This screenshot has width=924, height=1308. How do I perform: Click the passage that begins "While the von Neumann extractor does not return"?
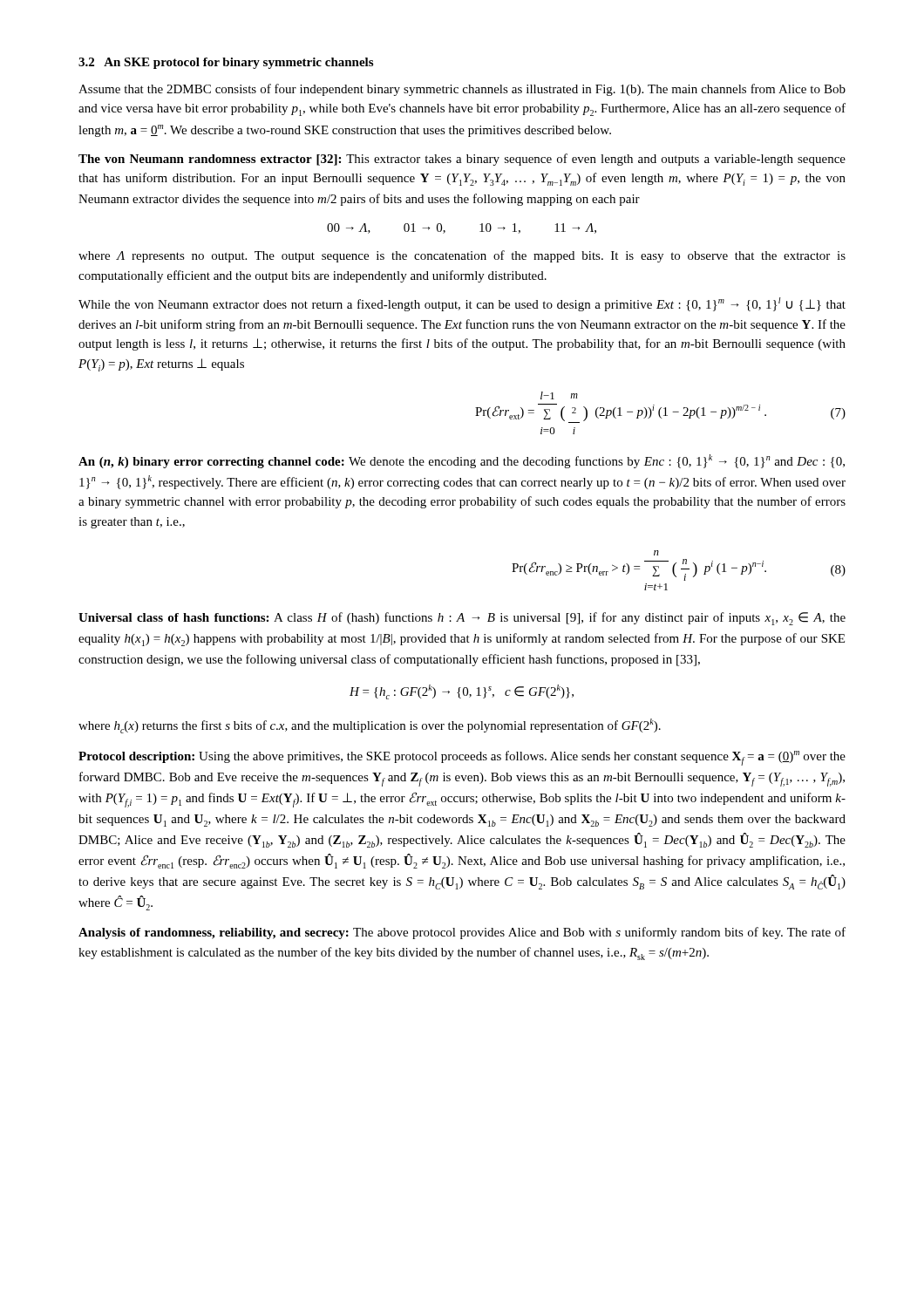point(462,334)
